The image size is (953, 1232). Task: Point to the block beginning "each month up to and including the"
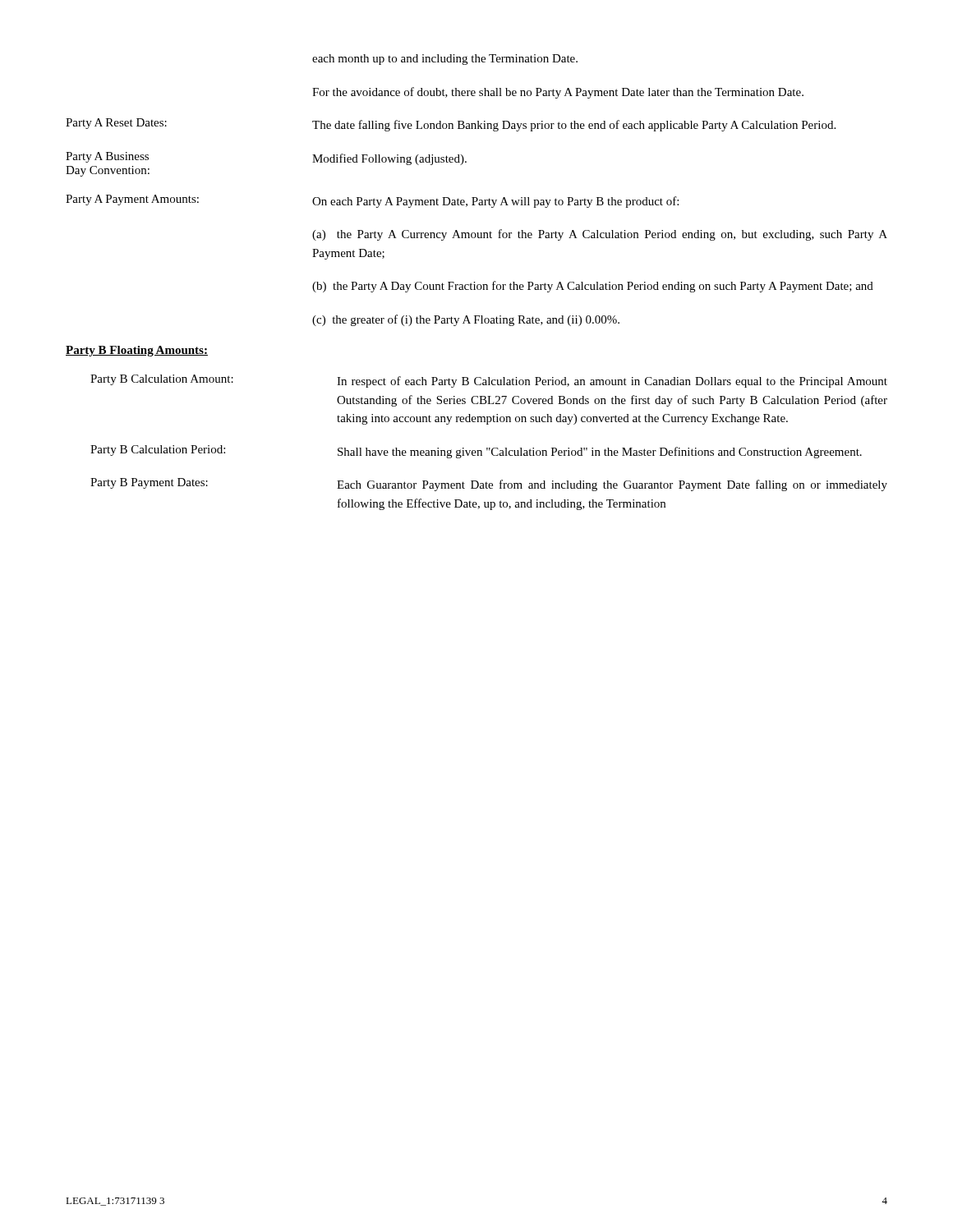476,59
